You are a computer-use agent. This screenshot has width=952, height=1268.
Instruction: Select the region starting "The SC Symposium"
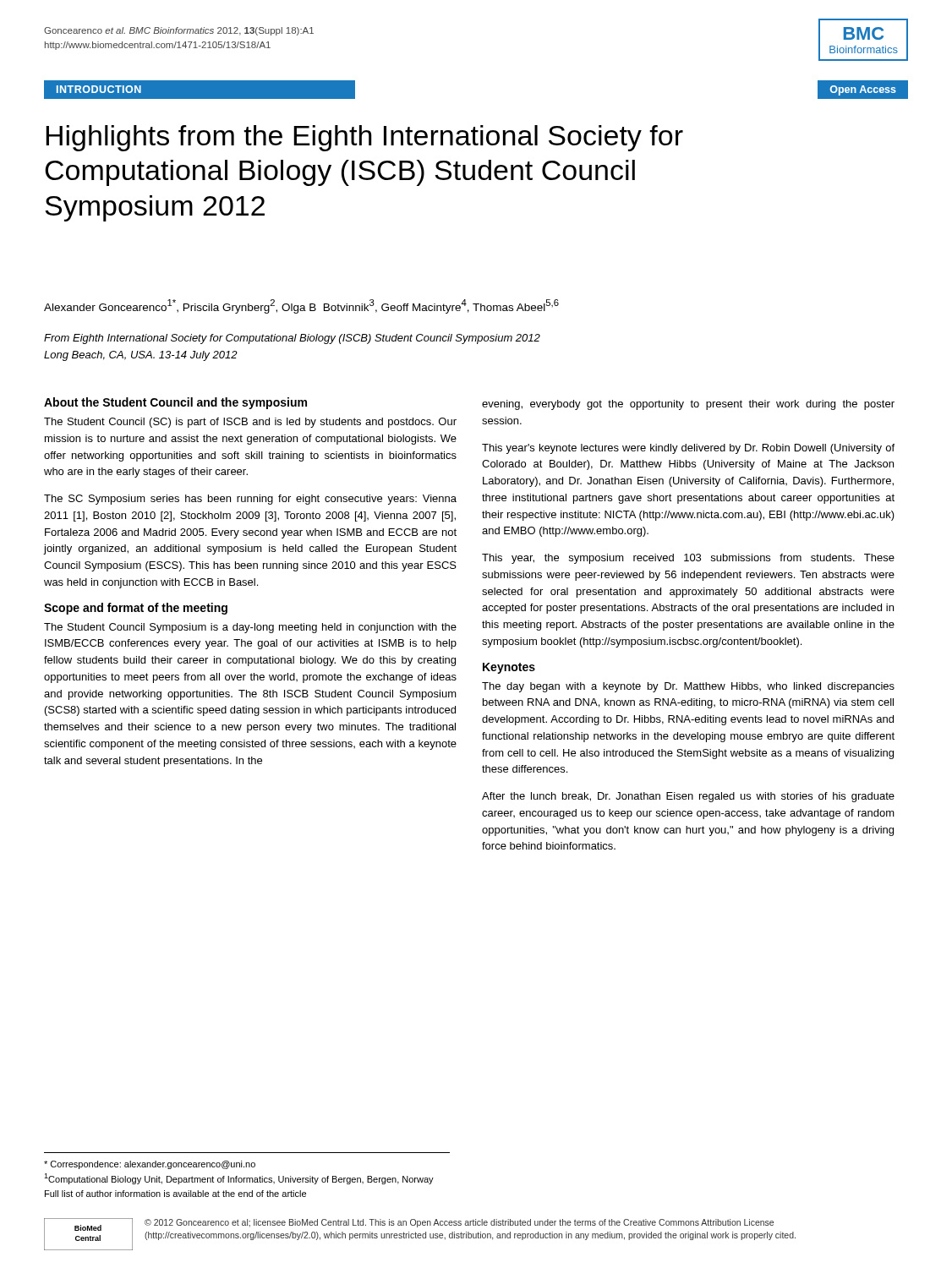tap(250, 540)
